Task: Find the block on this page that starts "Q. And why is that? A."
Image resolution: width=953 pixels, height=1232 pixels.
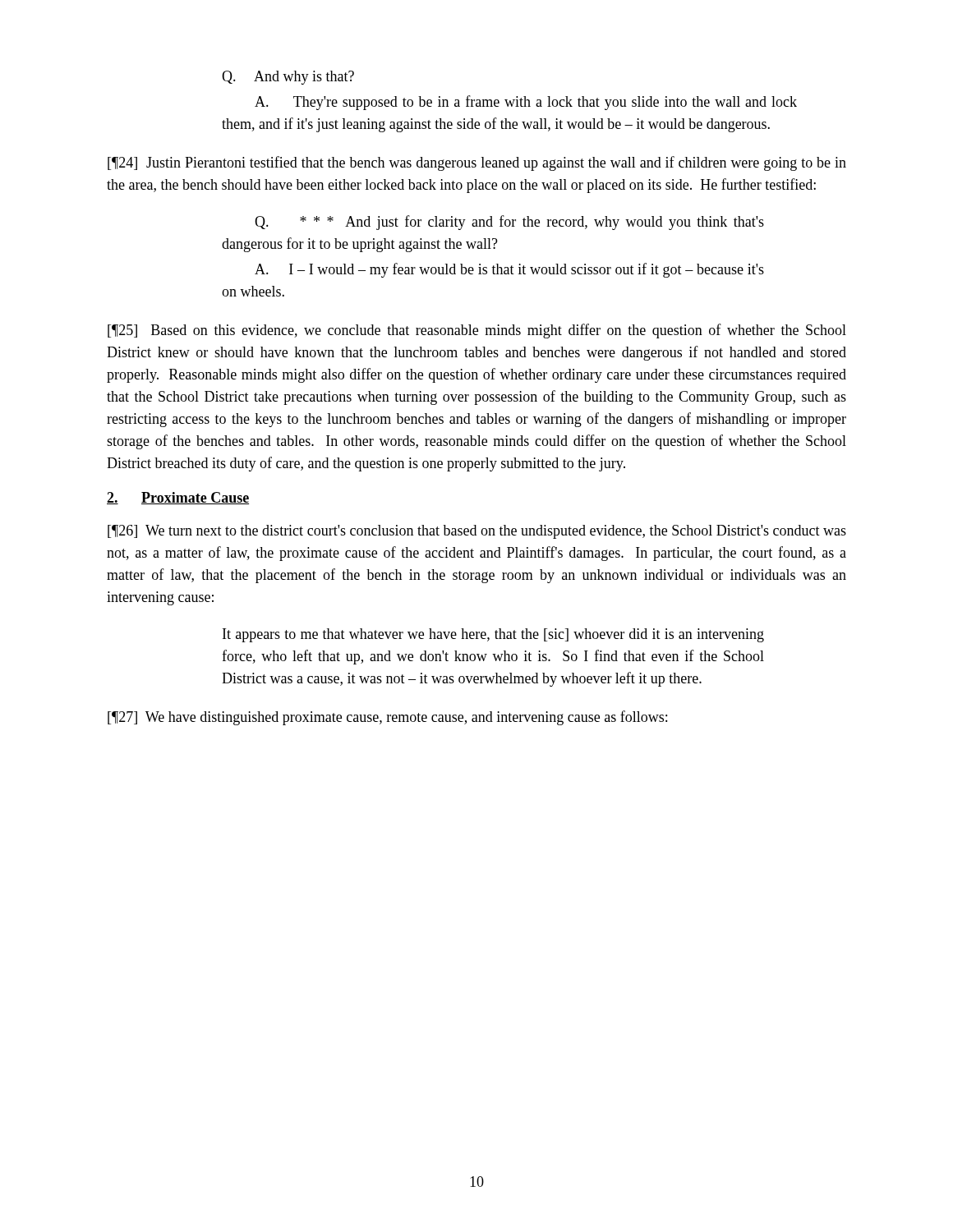Action: click(509, 101)
